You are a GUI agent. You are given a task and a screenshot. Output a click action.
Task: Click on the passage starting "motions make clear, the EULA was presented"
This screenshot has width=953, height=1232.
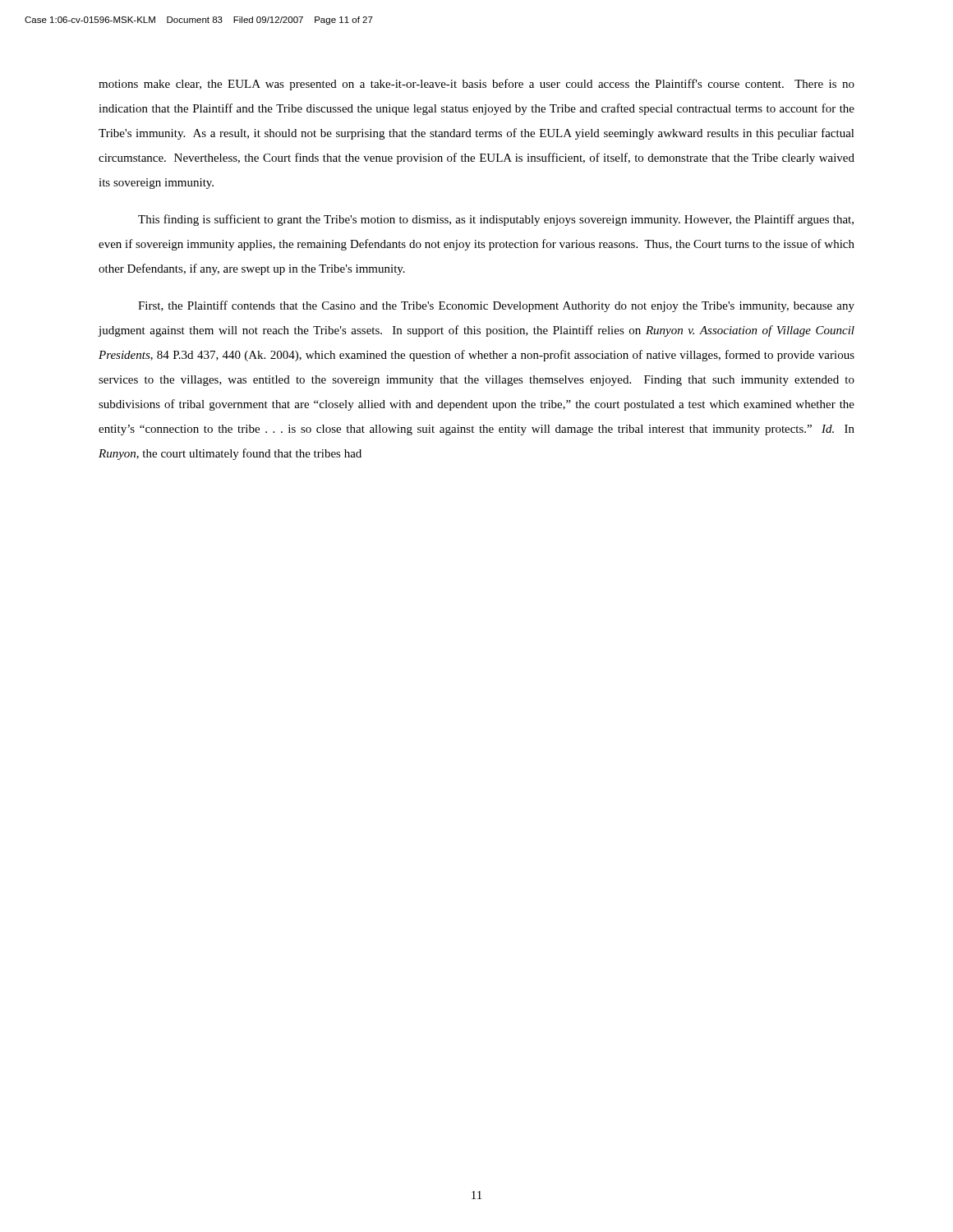476,133
